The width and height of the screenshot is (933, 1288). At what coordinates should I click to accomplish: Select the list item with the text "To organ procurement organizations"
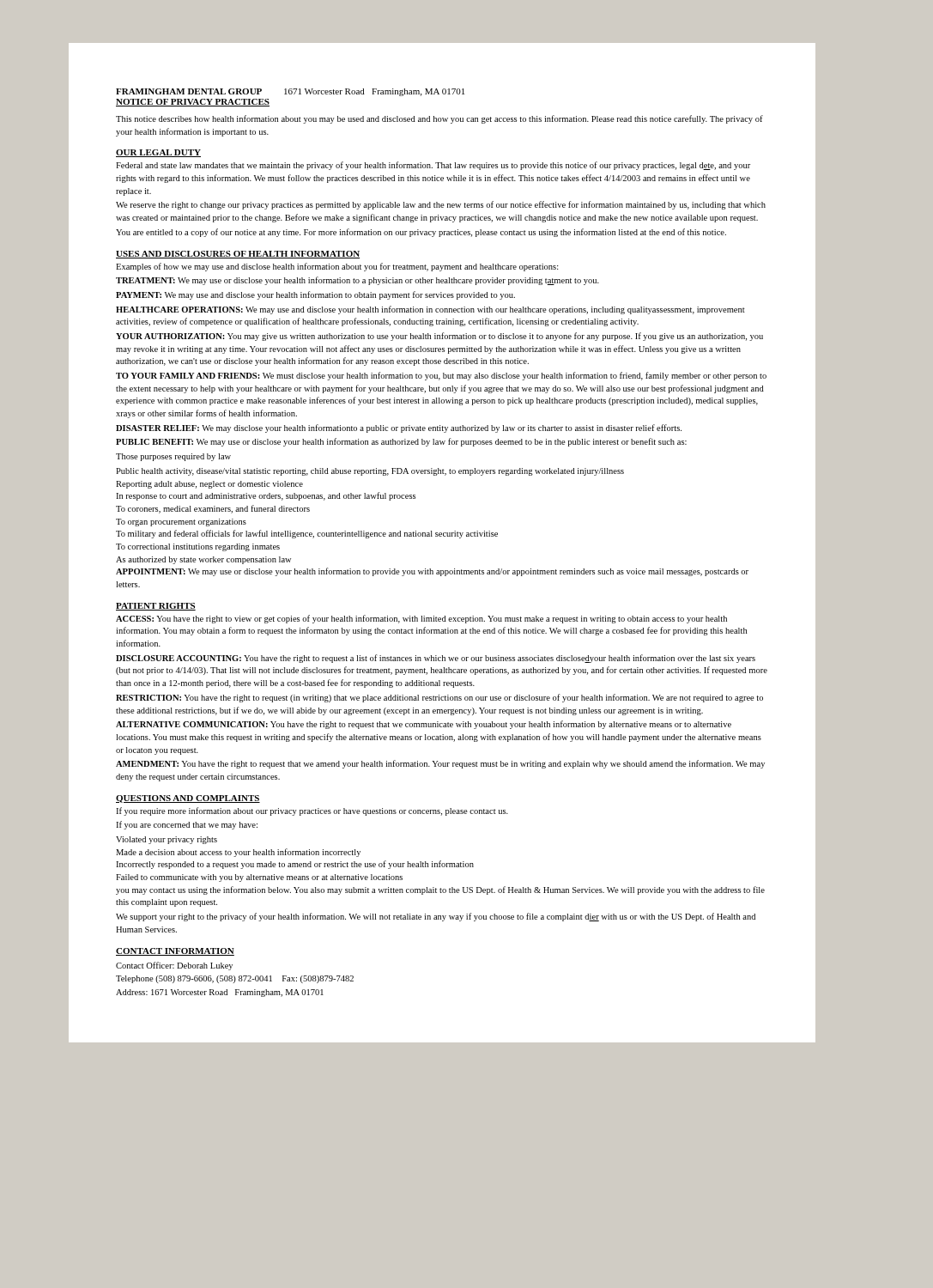pos(181,521)
